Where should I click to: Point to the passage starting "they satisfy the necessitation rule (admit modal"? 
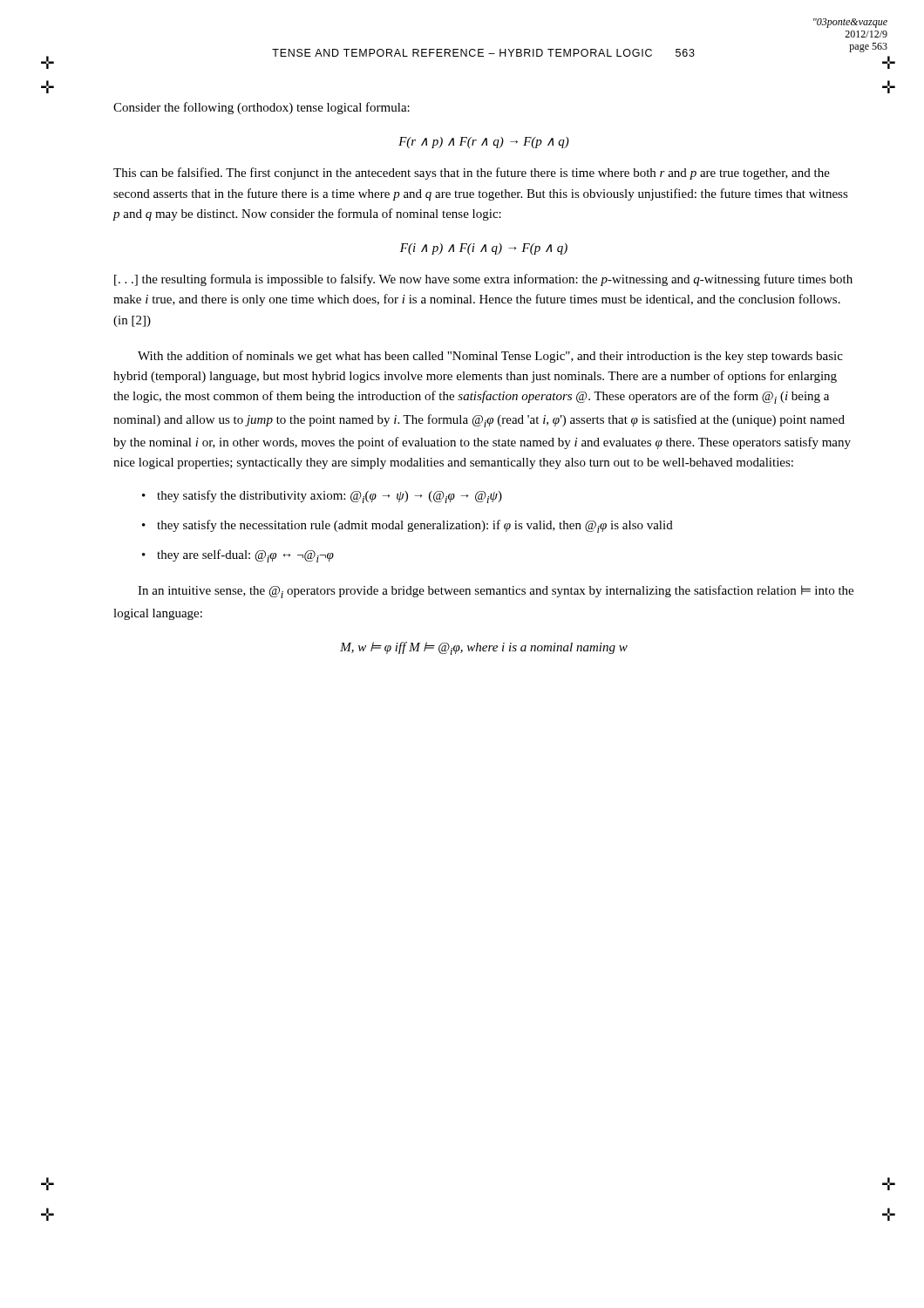pos(415,527)
